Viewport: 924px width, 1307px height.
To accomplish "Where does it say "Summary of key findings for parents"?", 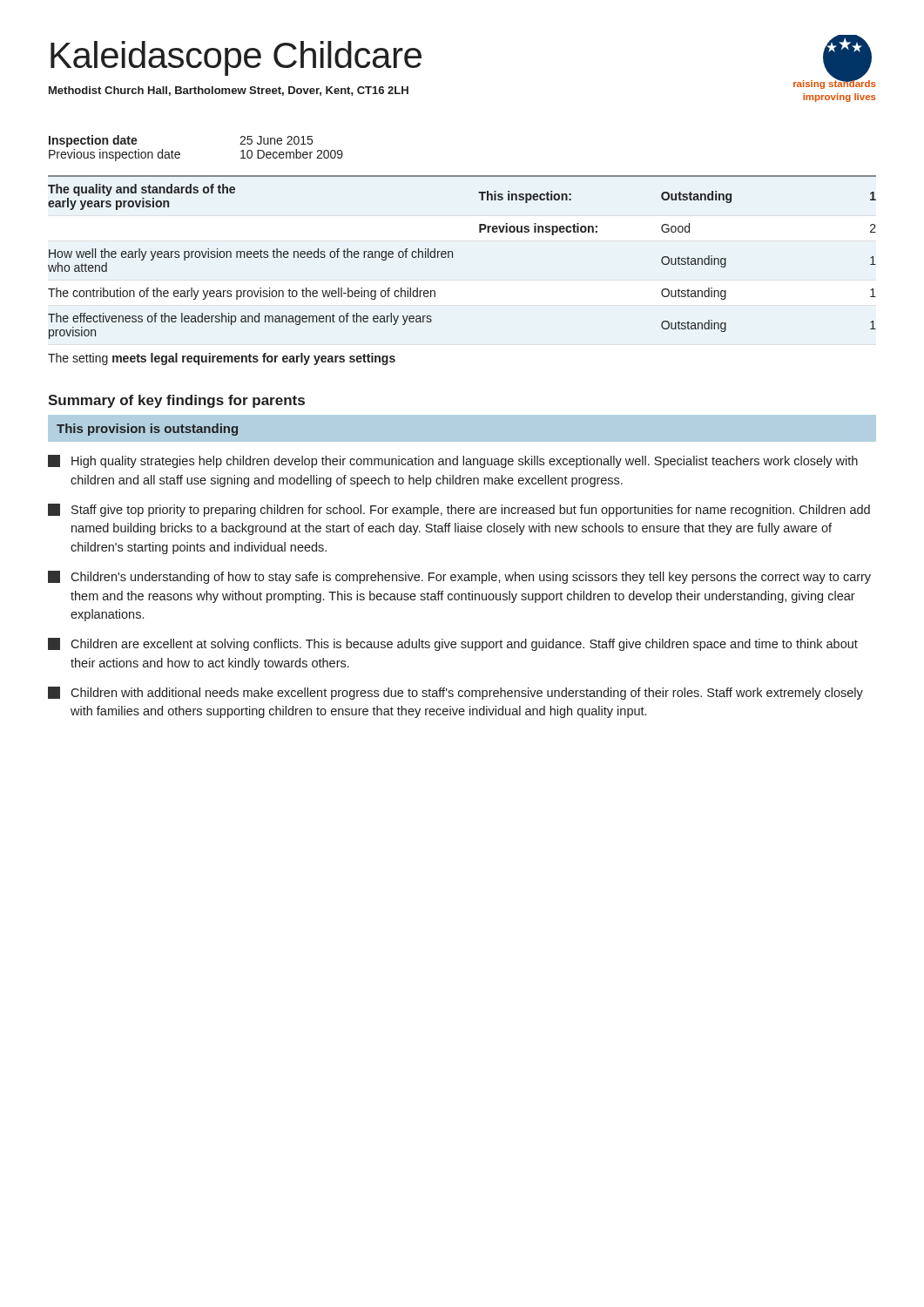I will (x=462, y=403).
